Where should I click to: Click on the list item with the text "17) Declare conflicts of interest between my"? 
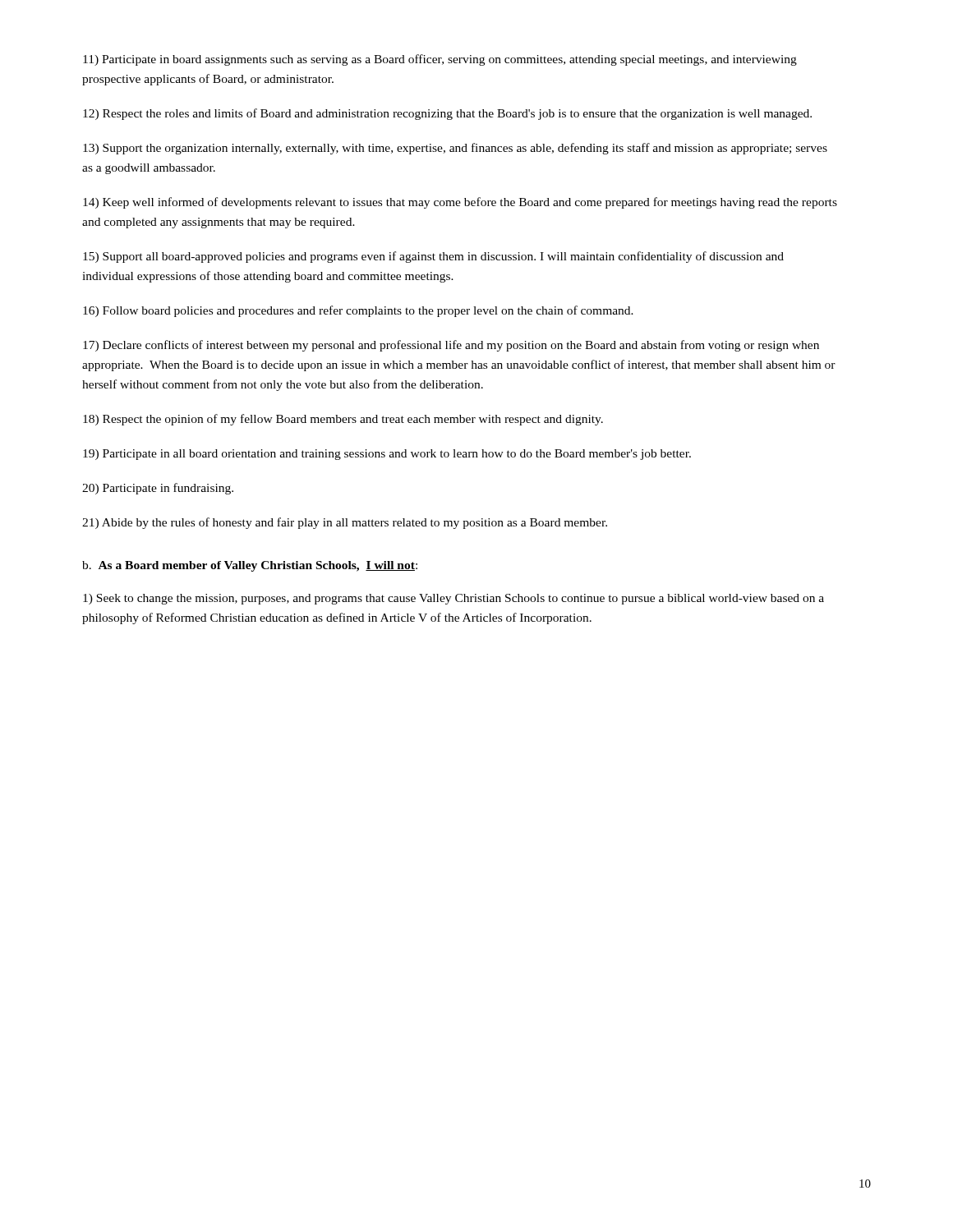459,364
